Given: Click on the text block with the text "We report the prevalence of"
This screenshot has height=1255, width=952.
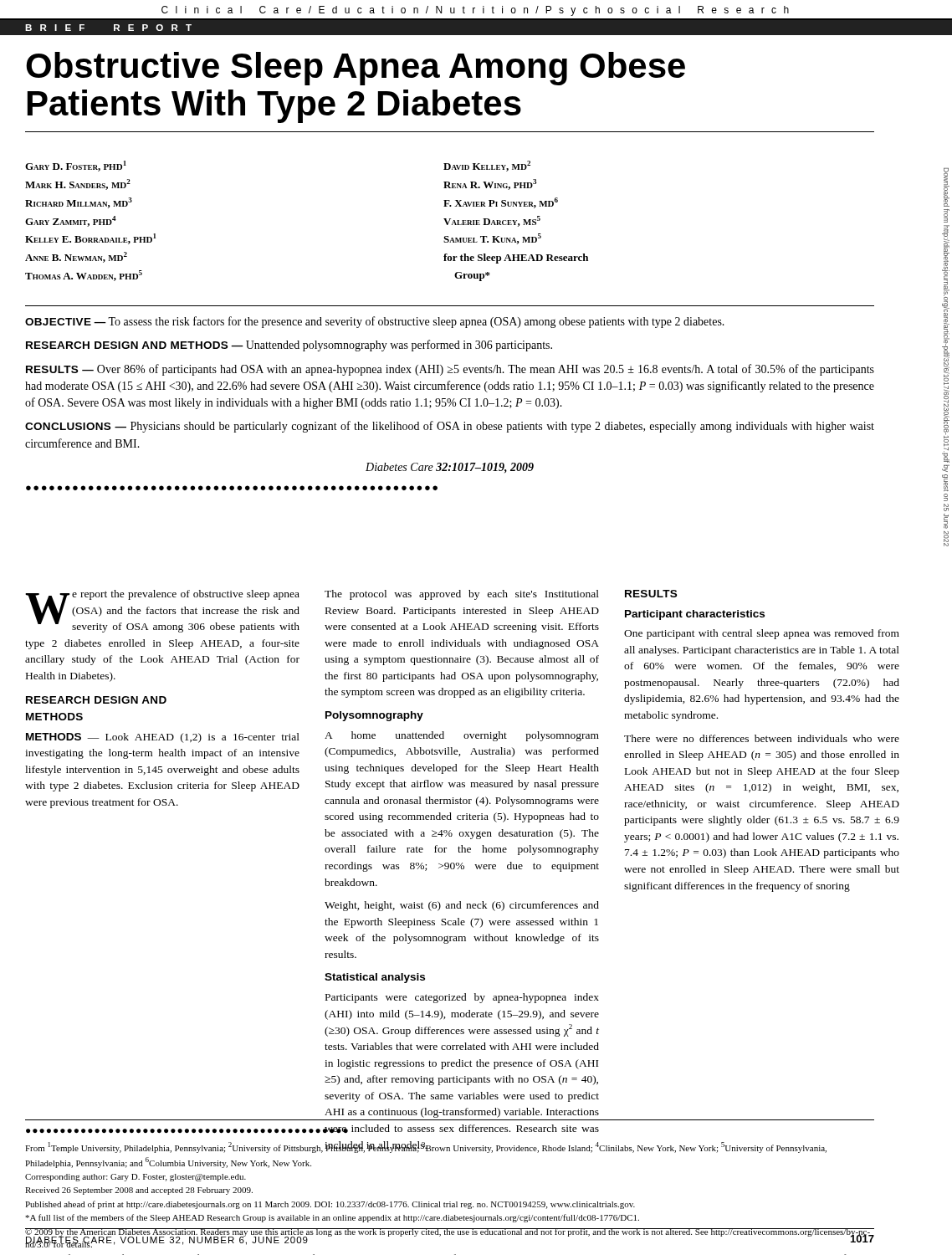Looking at the screenshot, I should click(x=162, y=698).
